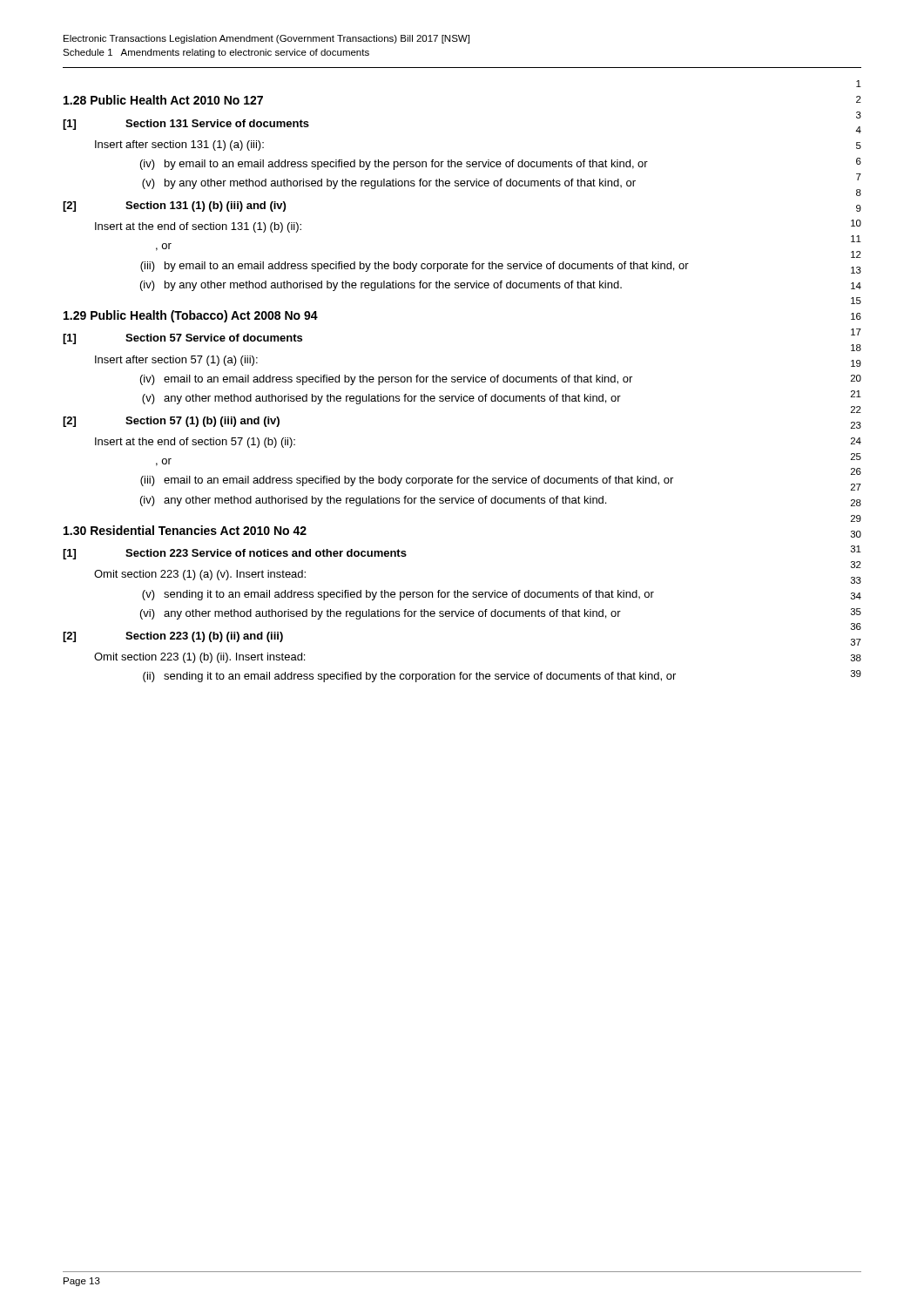Screen dimensions: 1307x924
Task: Point to the text starting "(iv) by any other method"
Action: pyautogui.click(x=471, y=285)
